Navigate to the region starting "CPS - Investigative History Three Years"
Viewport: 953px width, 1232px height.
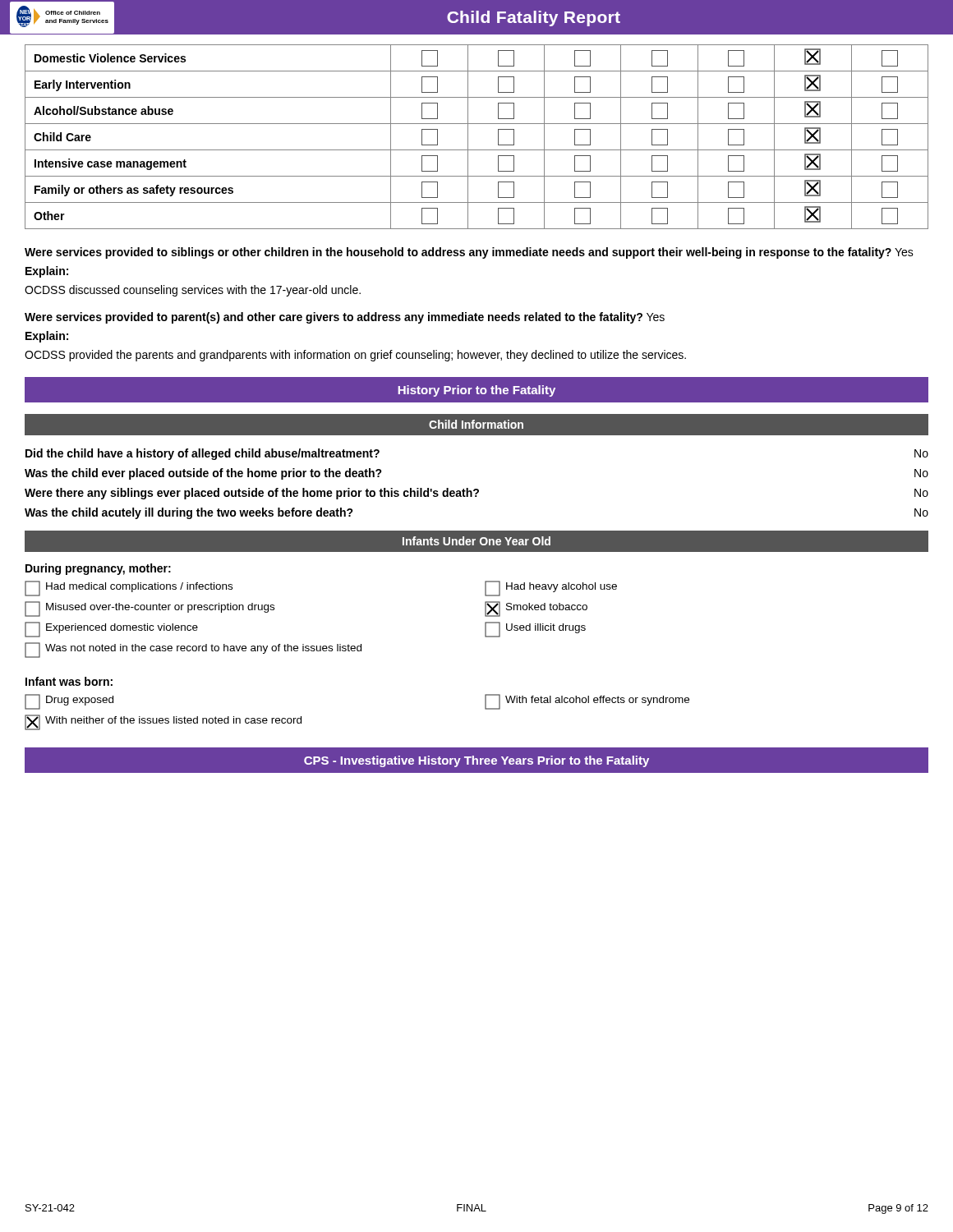coord(476,760)
